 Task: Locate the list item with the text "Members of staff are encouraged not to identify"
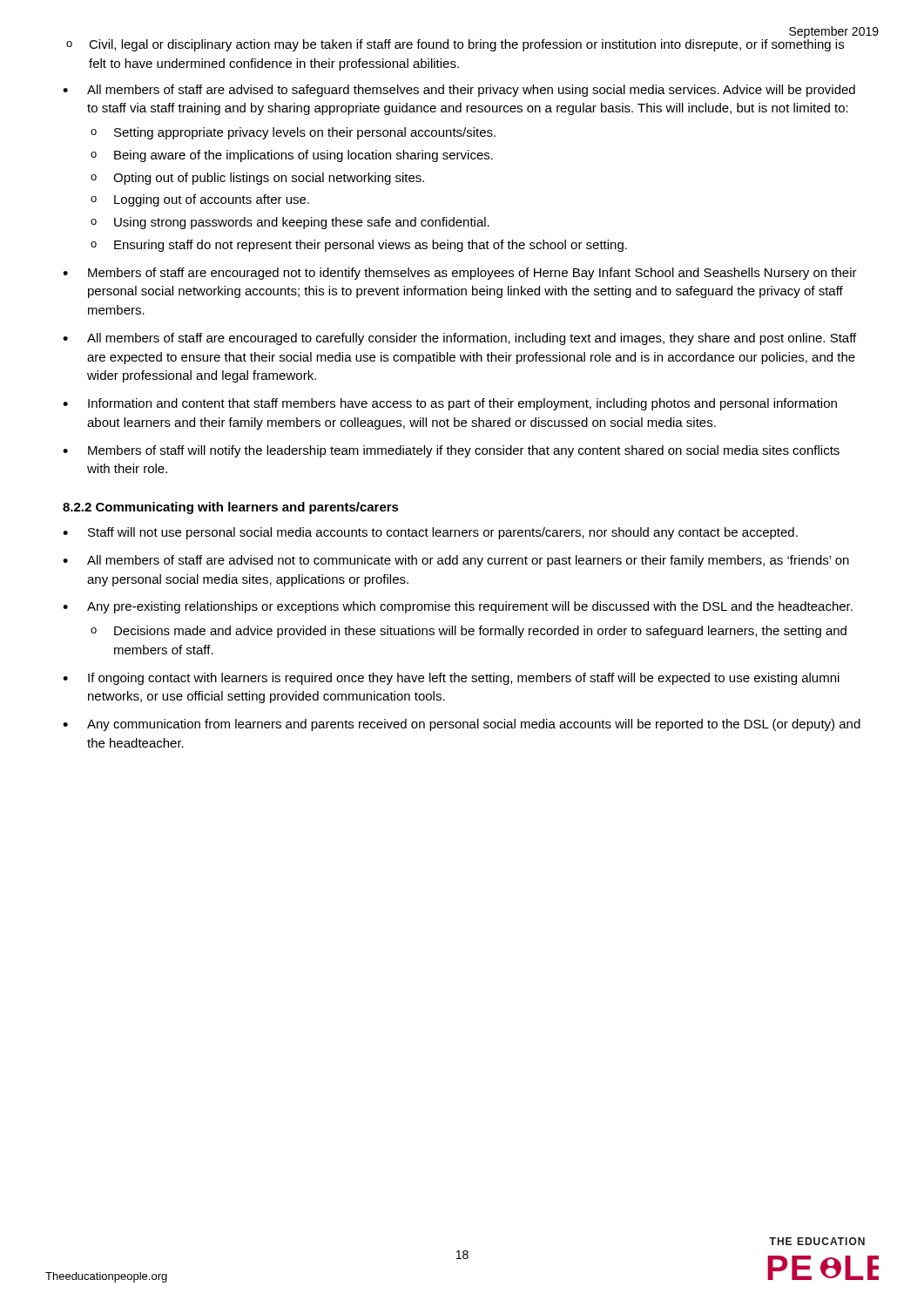pyautogui.click(x=472, y=291)
